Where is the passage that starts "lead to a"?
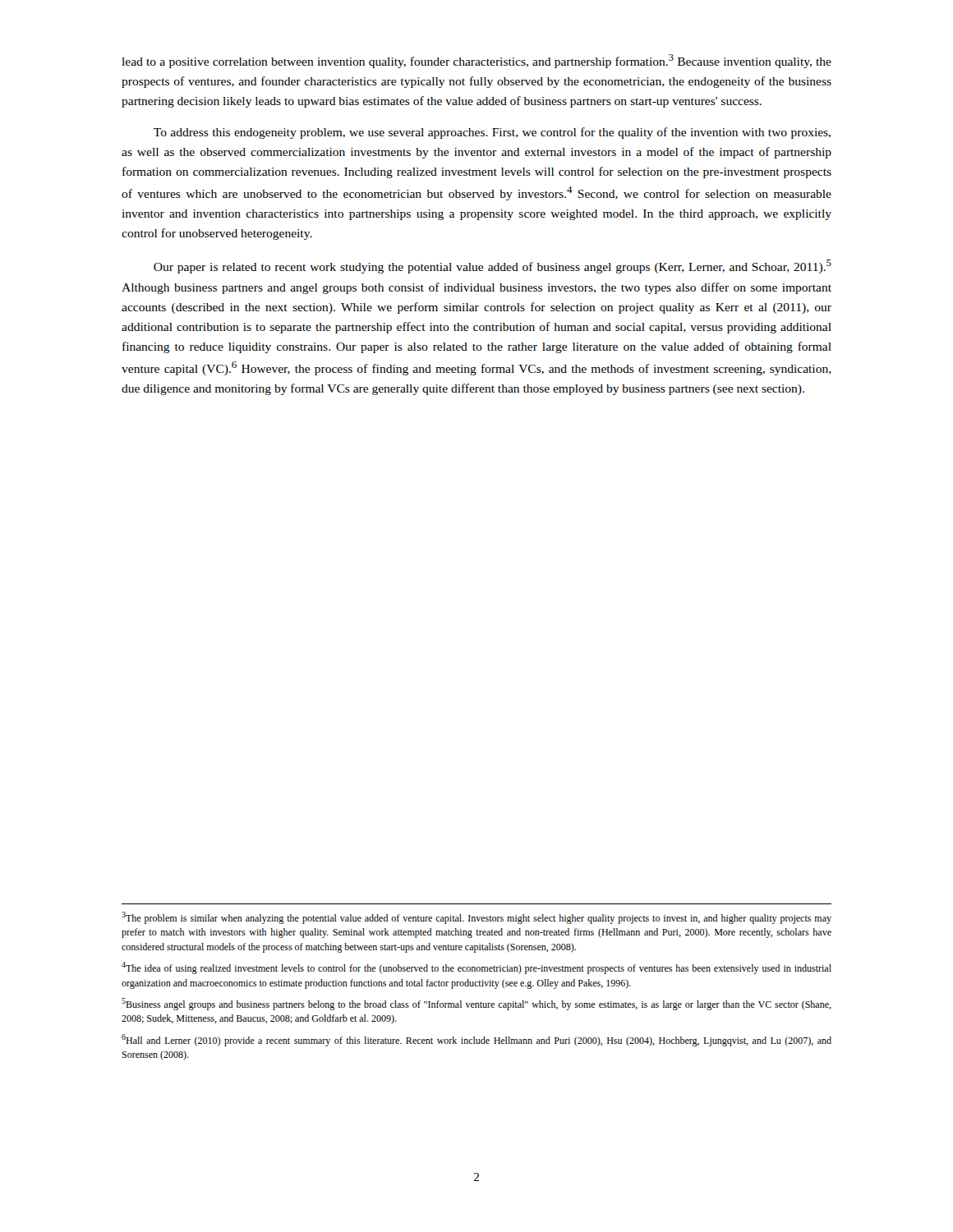The width and height of the screenshot is (953, 1232). (476, 80)
